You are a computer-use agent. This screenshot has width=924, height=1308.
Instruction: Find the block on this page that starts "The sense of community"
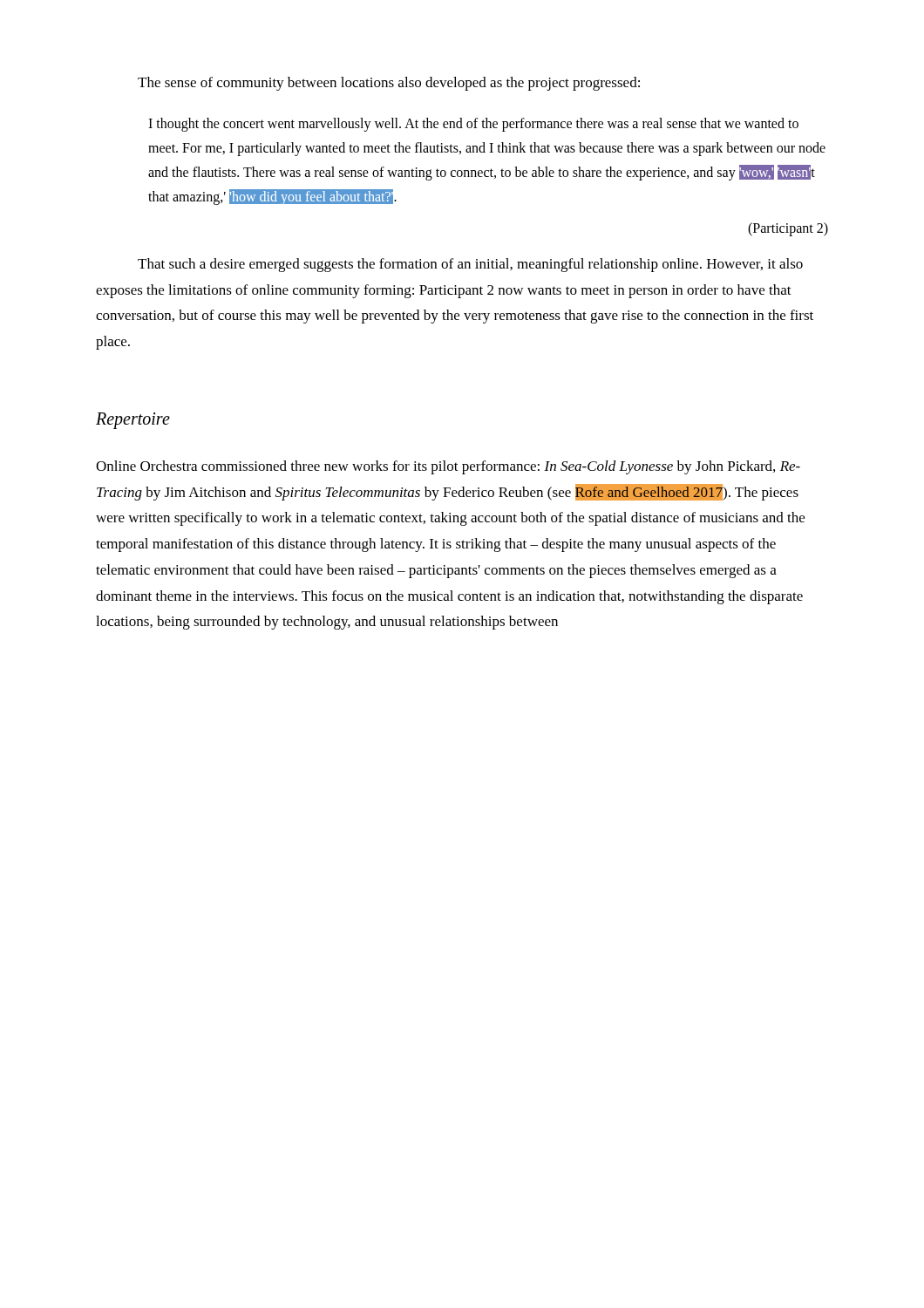[x=462, y=83]
